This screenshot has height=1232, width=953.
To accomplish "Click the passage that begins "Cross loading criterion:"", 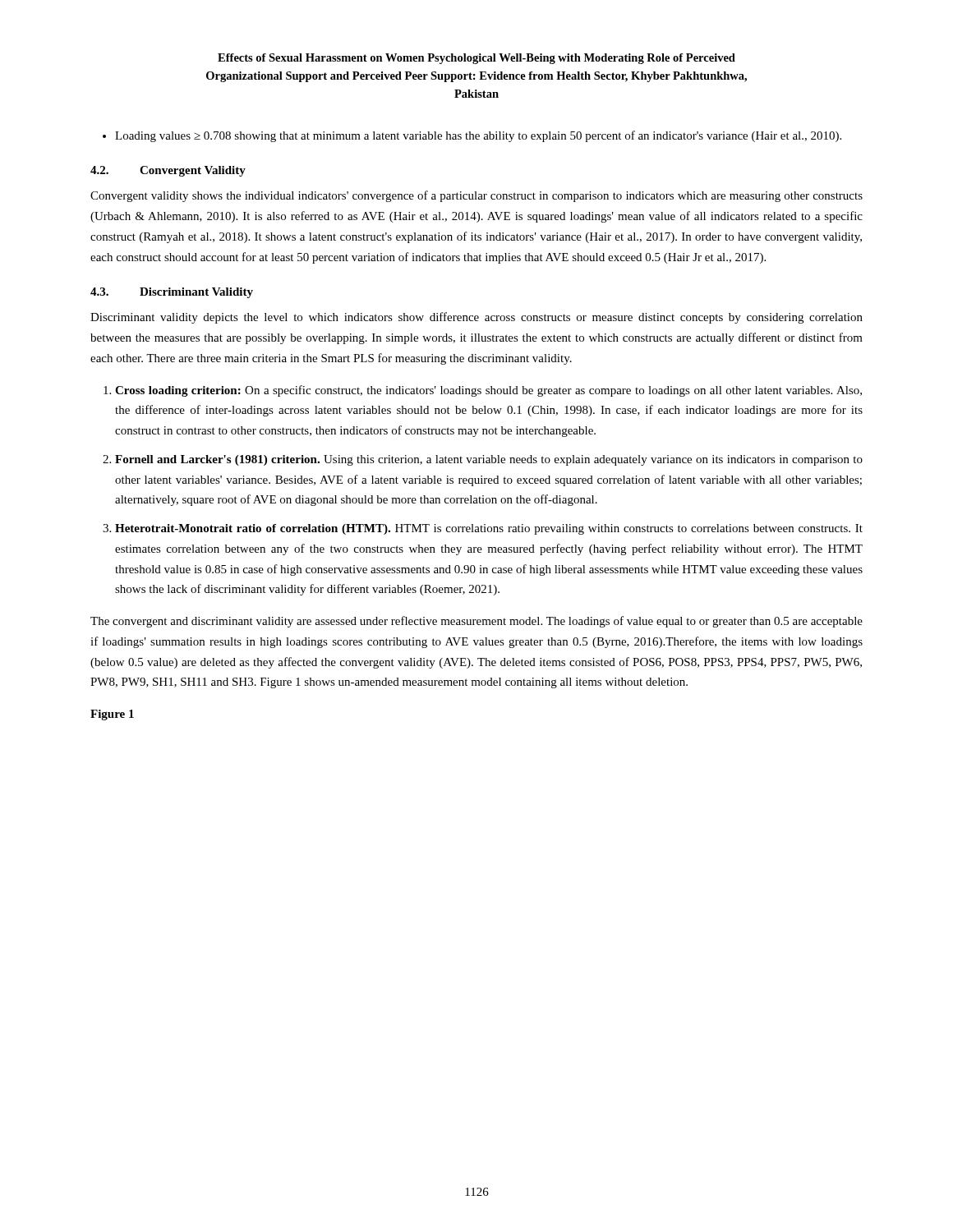I will point(489,410).
